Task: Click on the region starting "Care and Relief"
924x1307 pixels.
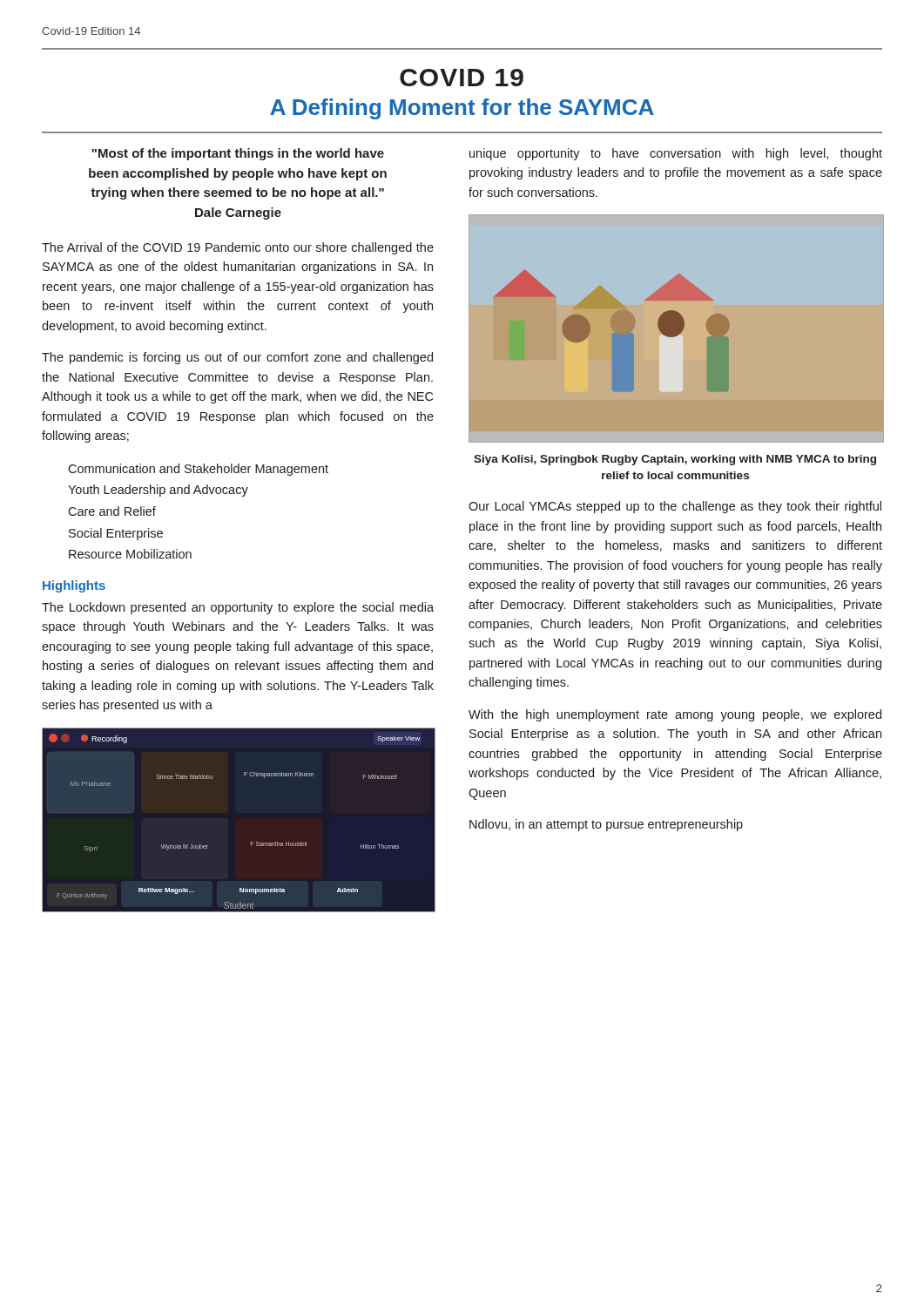Action: [x=112, y=511]
